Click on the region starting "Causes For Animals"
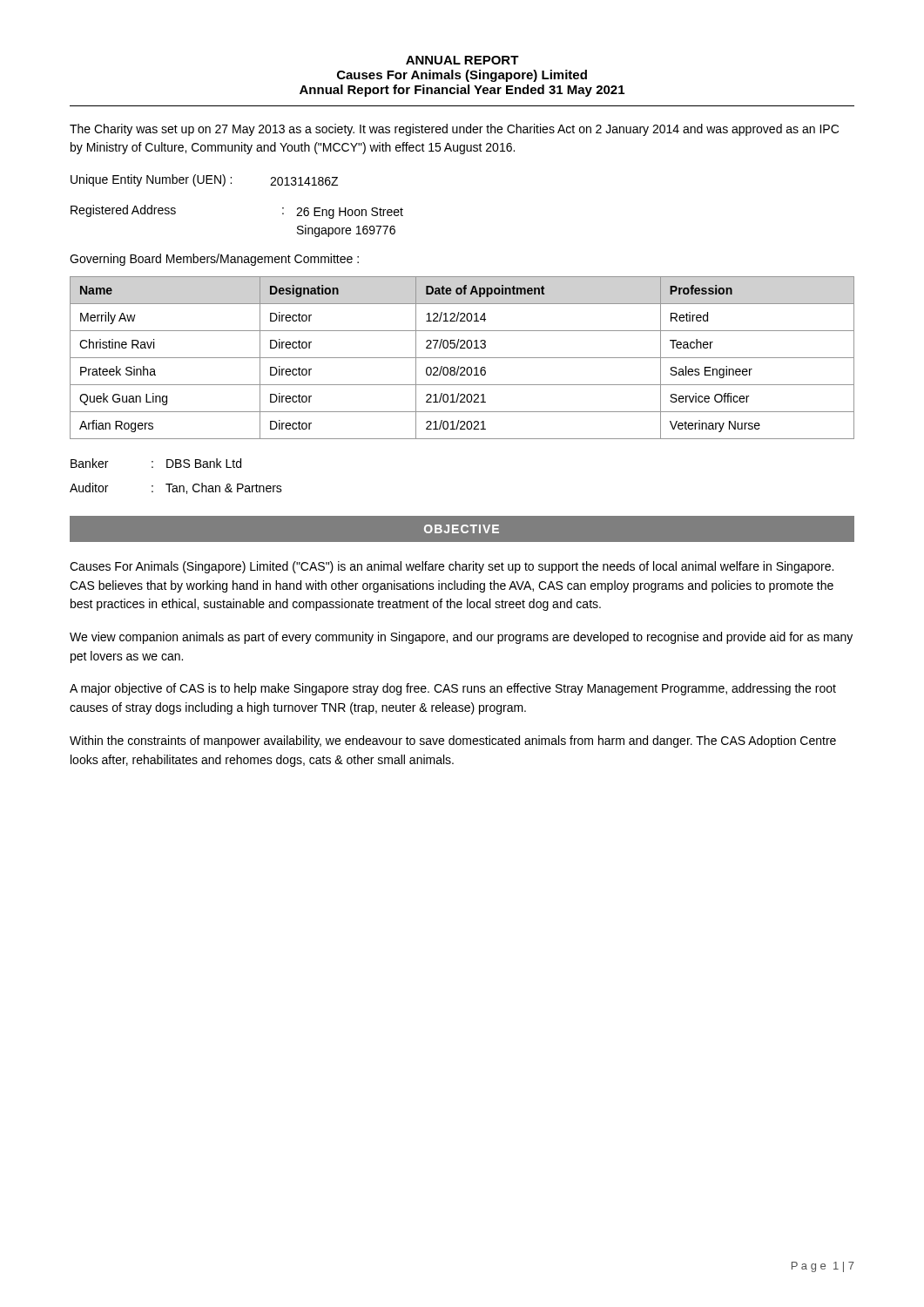The image size is (924, 1307). click(454, 585)
